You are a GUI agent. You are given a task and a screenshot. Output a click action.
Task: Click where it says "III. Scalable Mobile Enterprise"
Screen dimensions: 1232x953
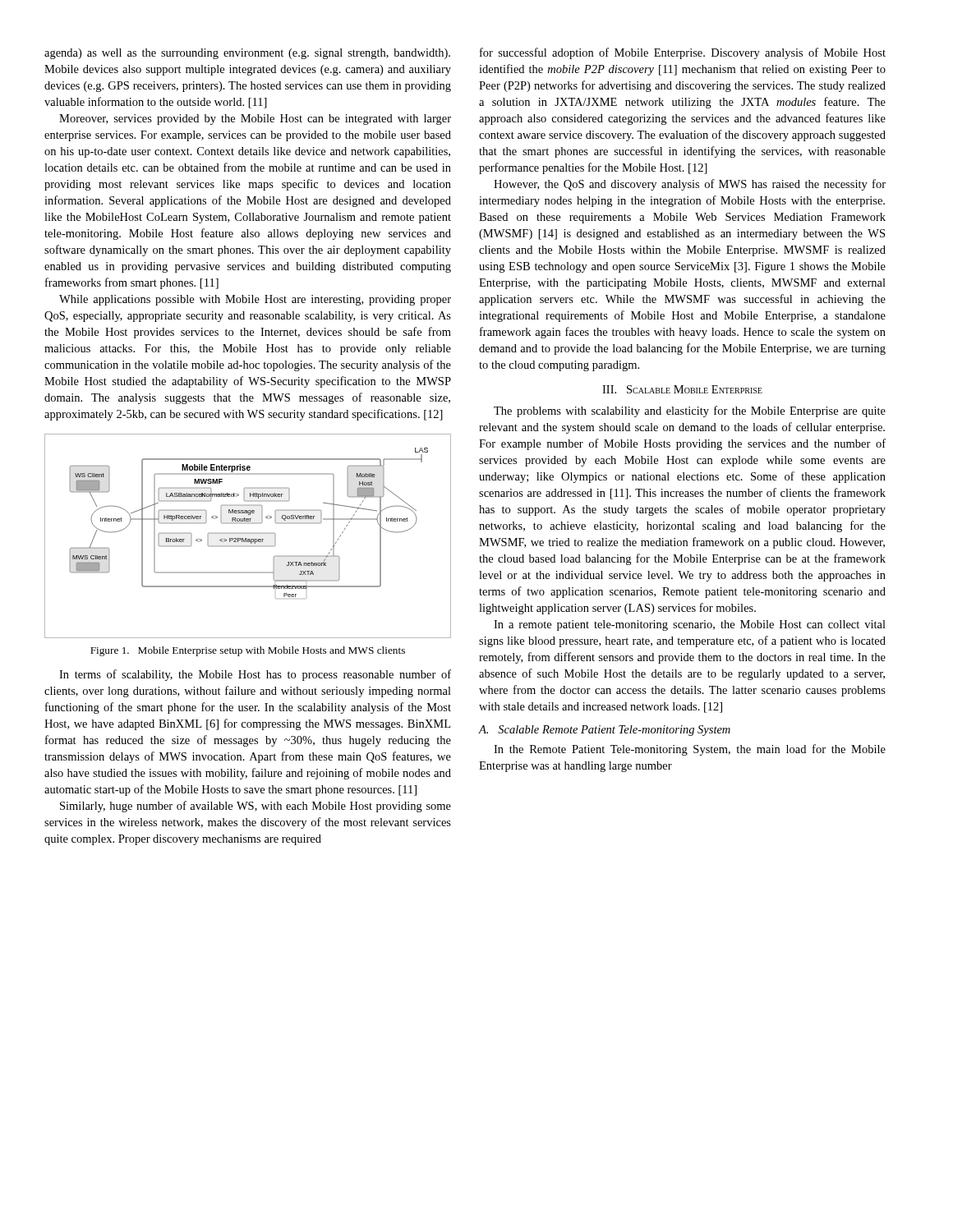point(682,389)
